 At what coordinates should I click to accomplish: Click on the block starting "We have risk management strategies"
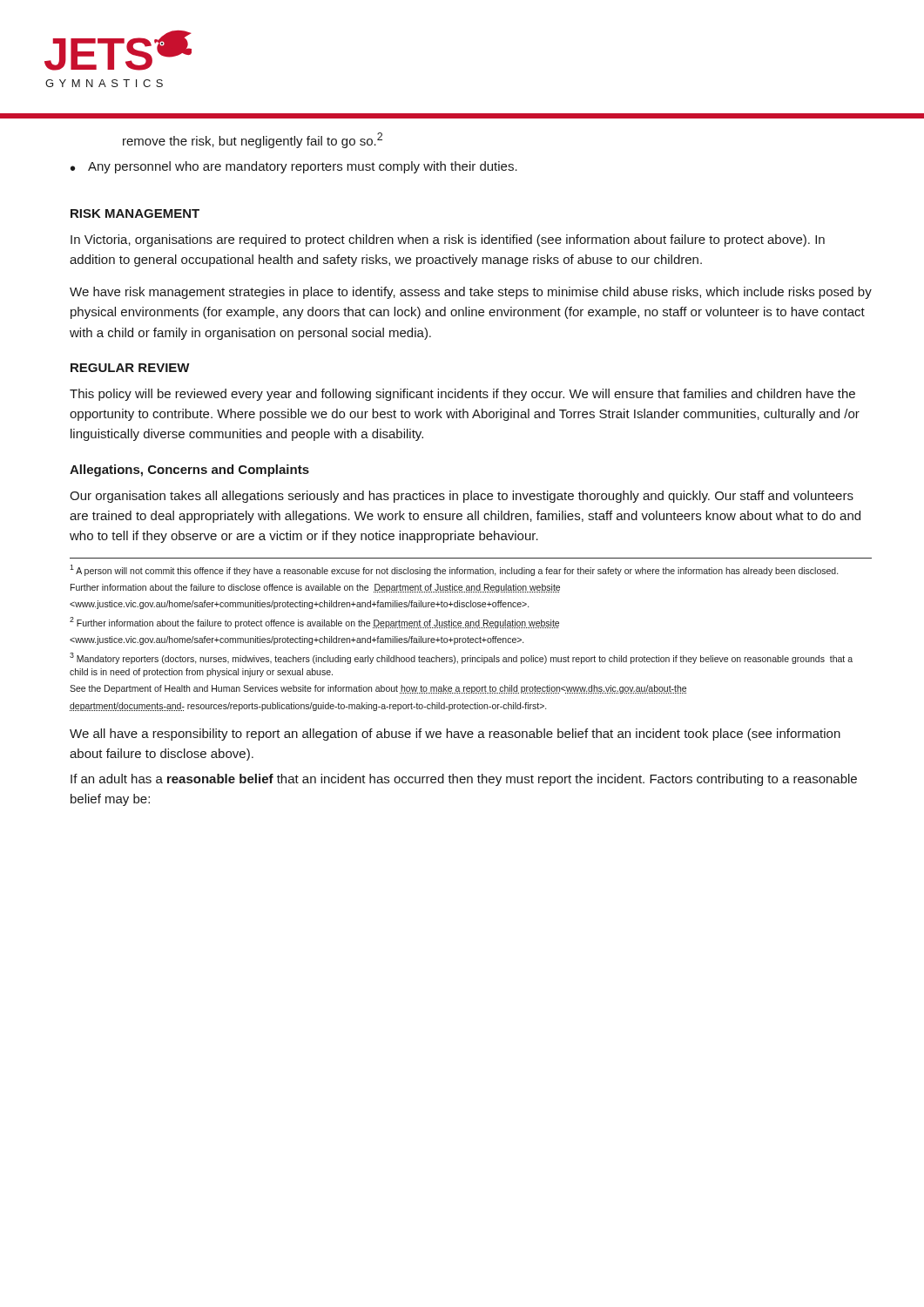click(471, 312)
